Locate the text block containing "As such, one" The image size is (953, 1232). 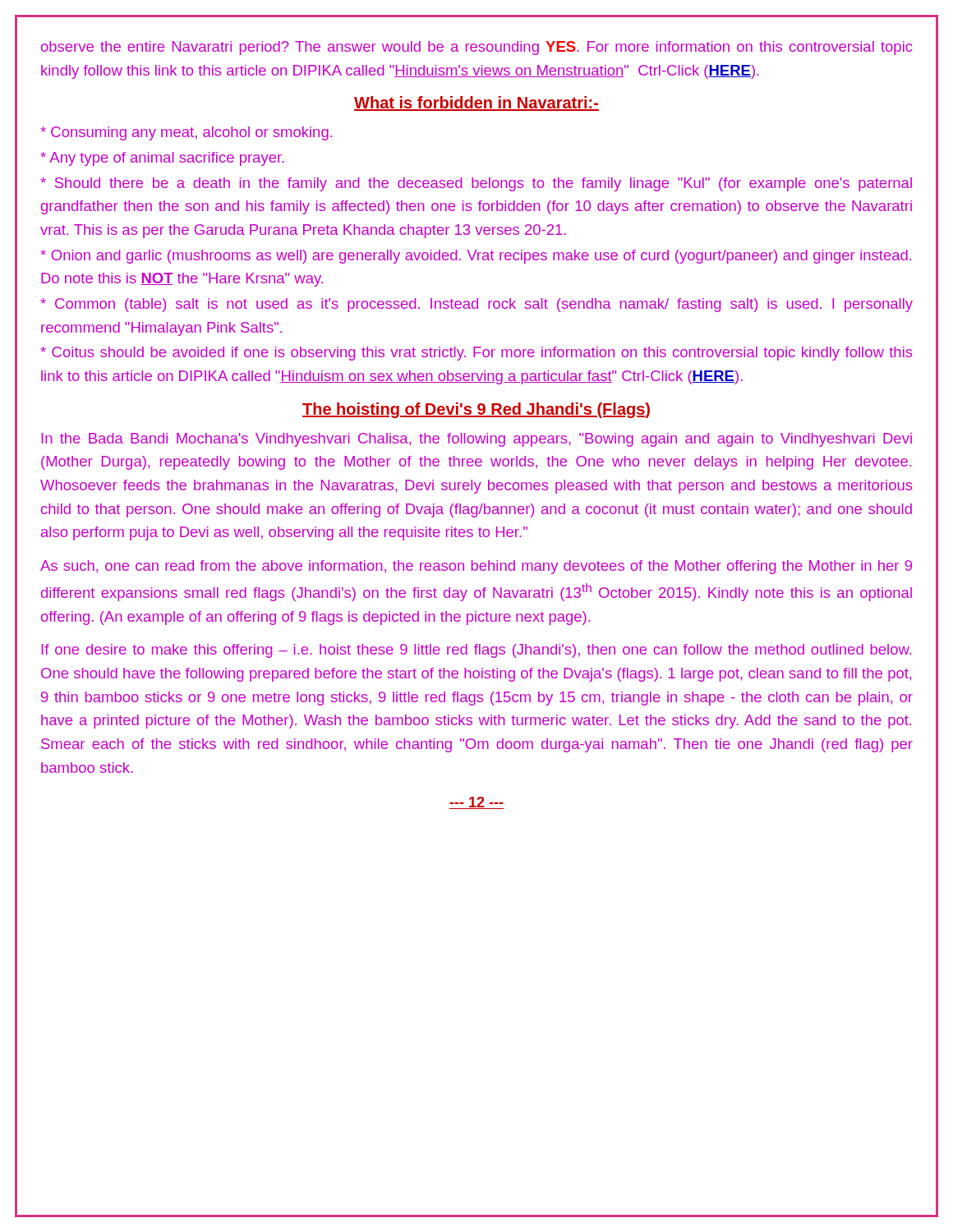pos(476,591)
